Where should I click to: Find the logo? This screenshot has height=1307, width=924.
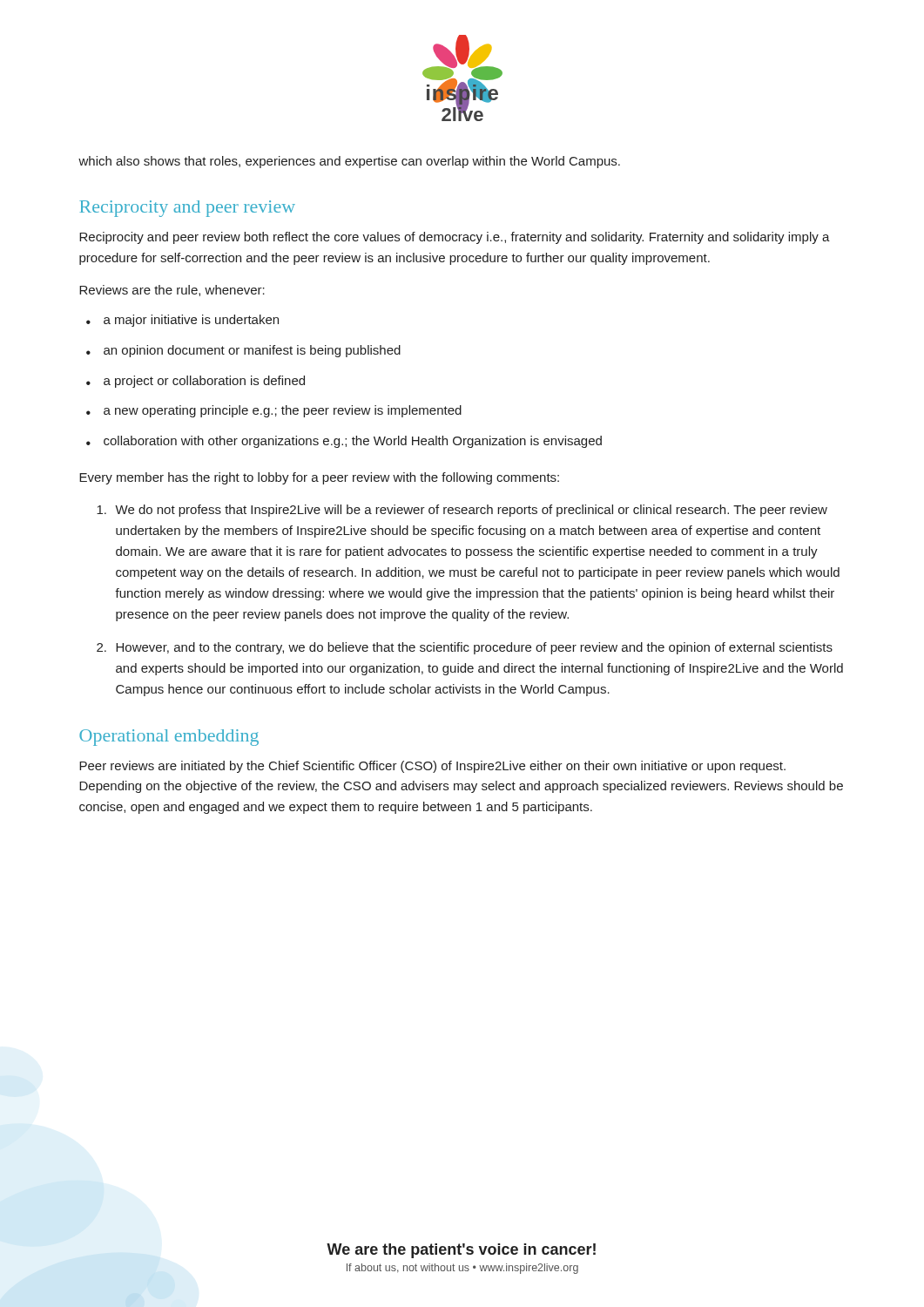click(462, 75)
